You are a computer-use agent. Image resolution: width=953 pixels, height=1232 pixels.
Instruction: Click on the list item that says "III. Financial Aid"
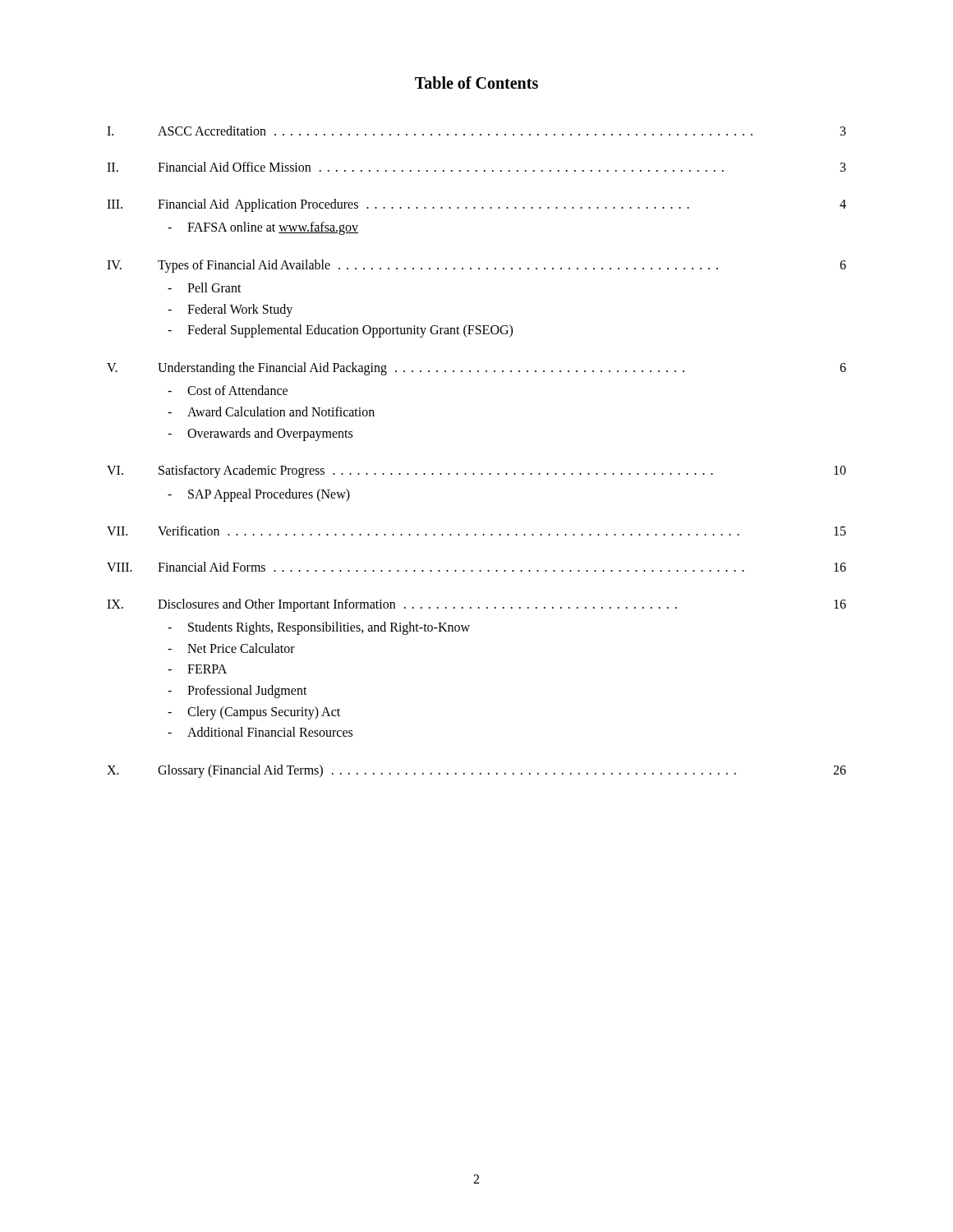[x=476, y=217]
